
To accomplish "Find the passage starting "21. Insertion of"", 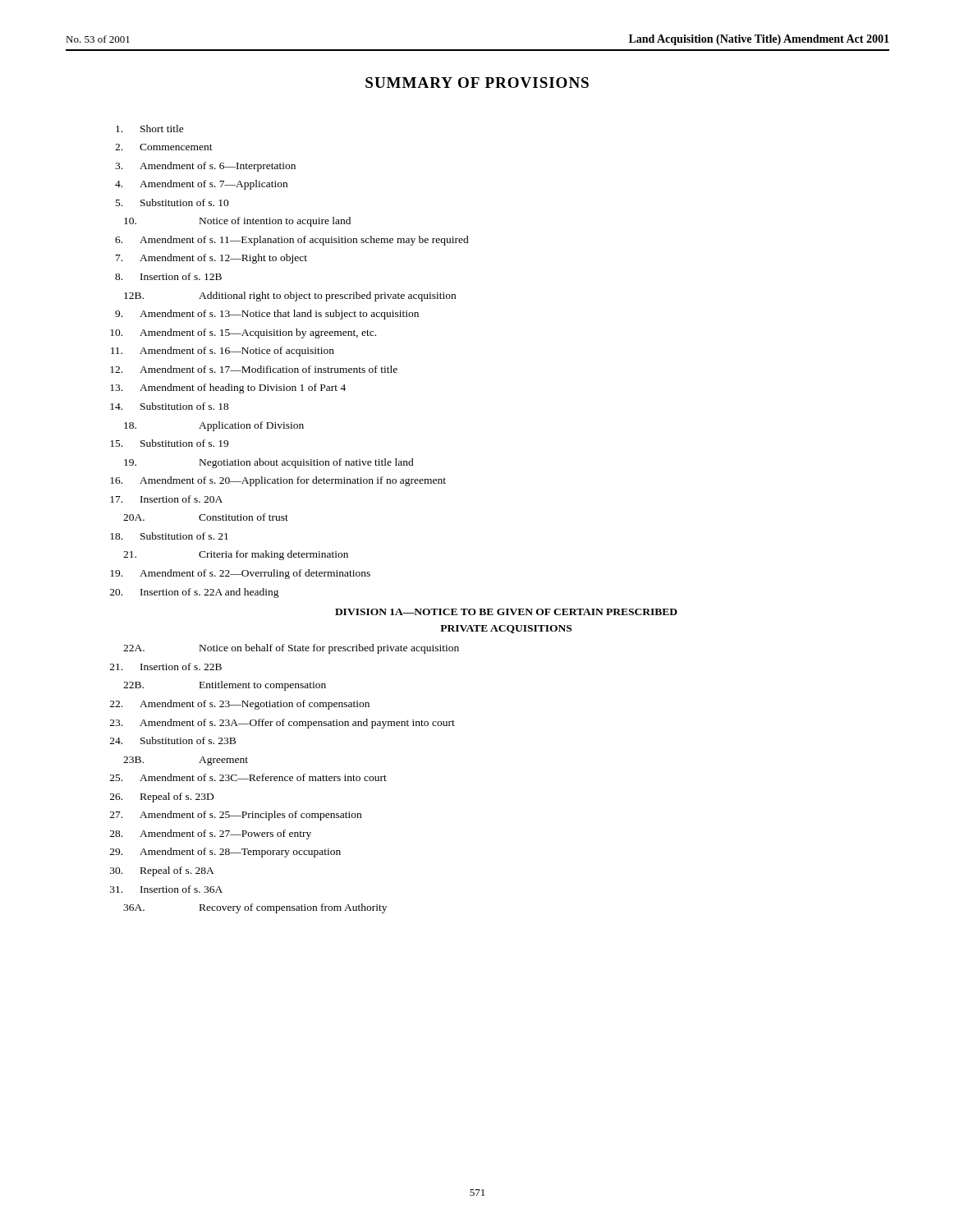I will pos(166,667).
